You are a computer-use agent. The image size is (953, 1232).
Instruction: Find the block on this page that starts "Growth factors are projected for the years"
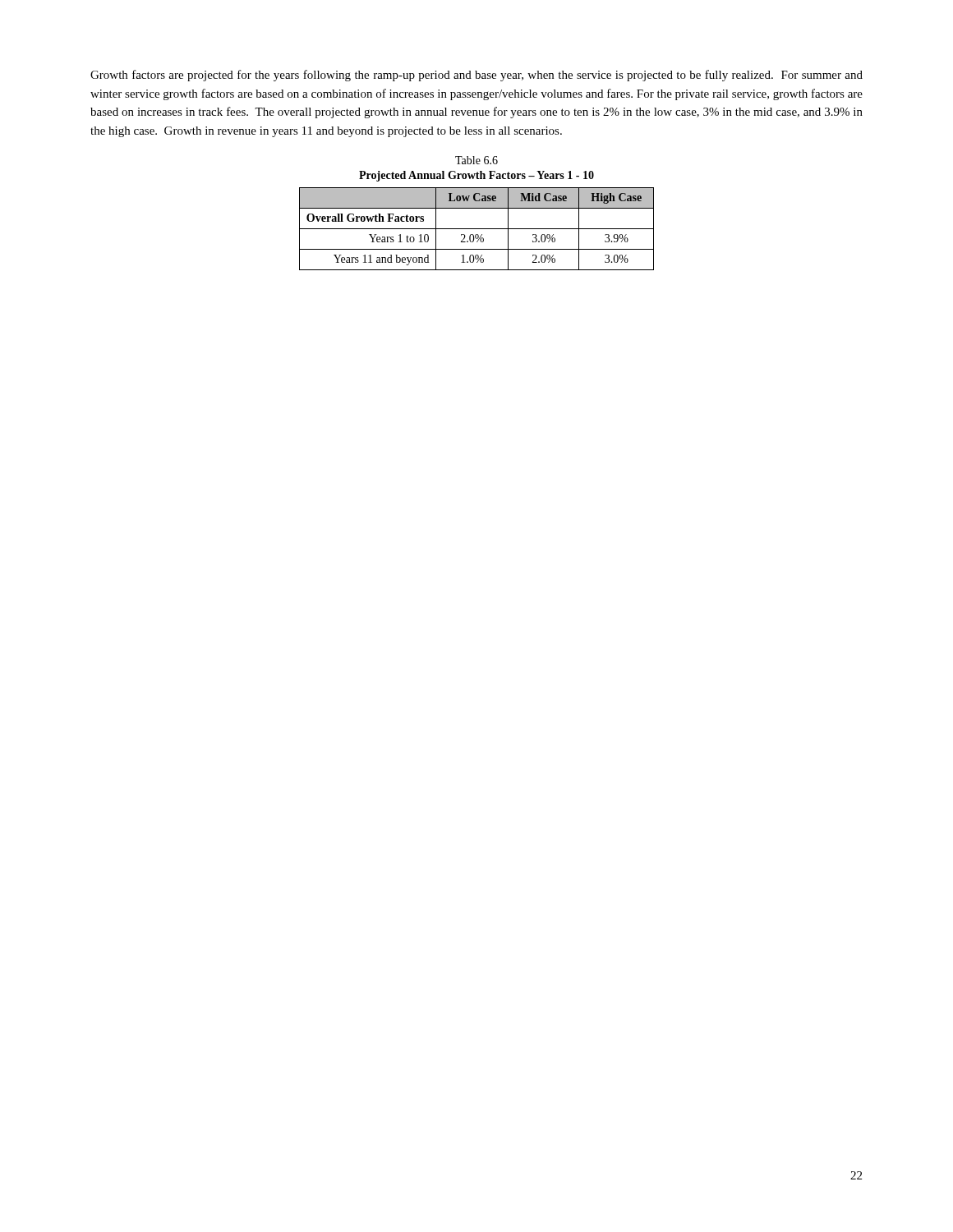pyautogui.click(x=476, y=102)
